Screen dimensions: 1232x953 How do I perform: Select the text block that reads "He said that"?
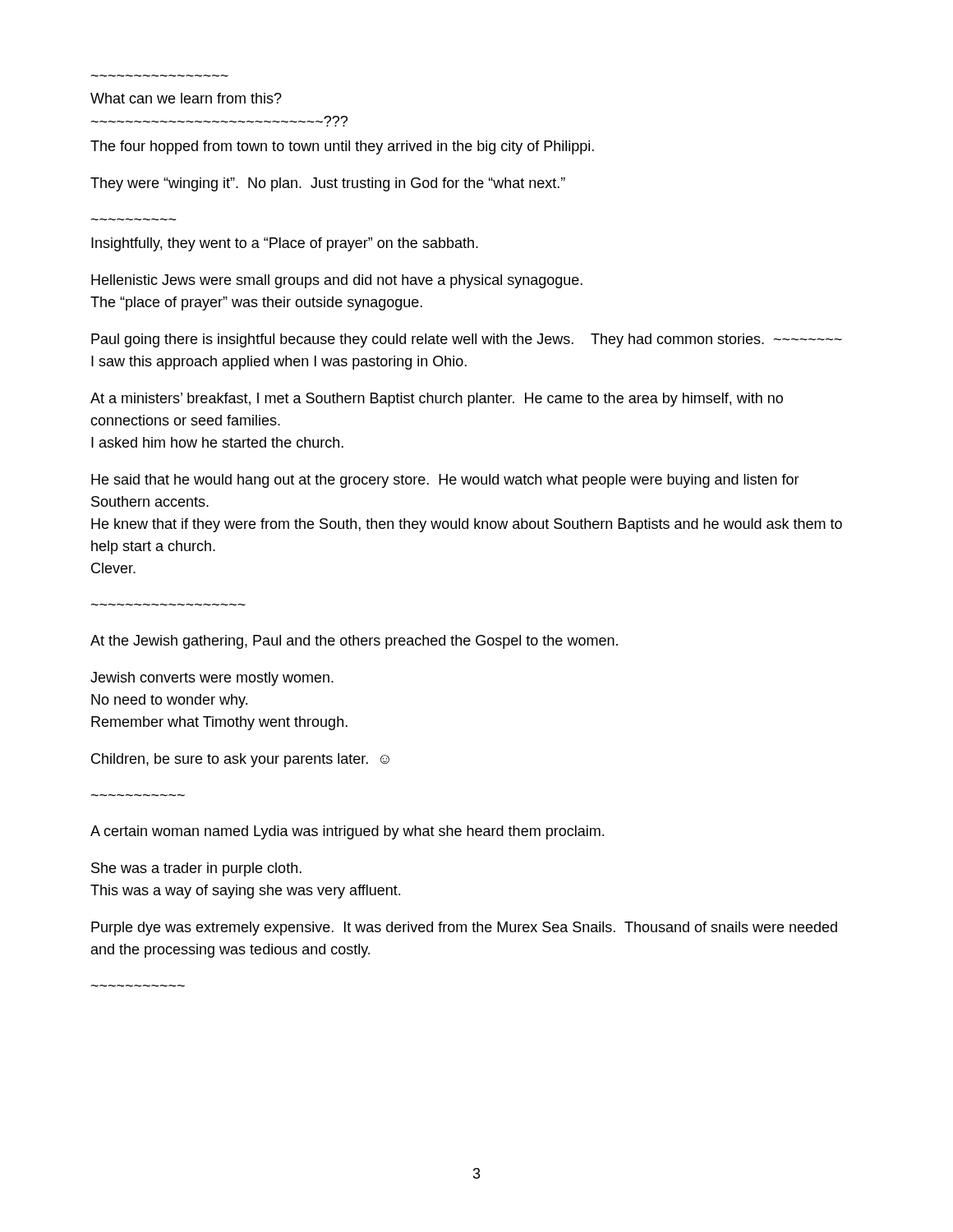(x=466, y=524)
